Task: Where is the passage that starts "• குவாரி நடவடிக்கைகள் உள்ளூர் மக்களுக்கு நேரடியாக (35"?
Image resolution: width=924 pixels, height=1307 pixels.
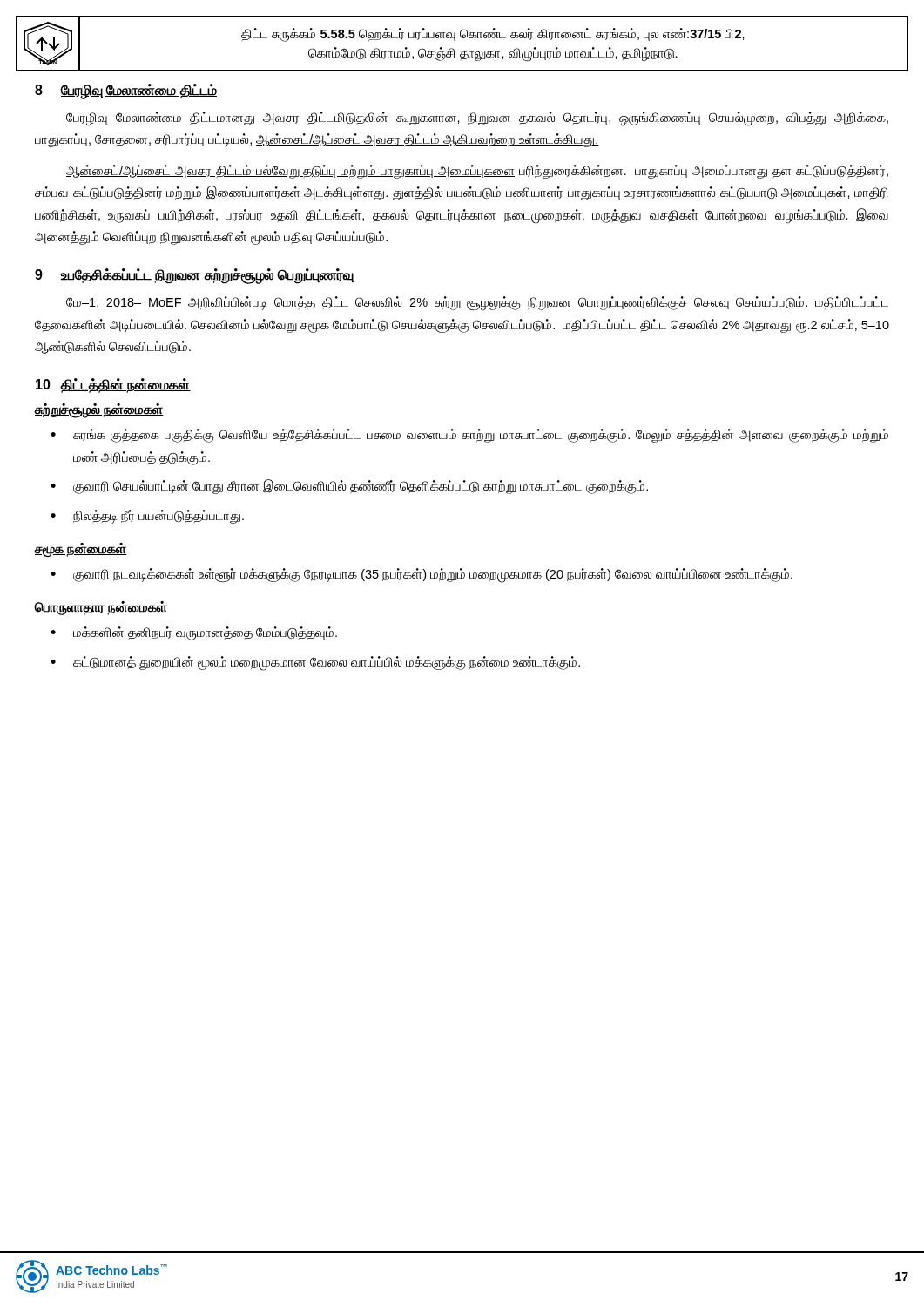Action: coord(422,575)
